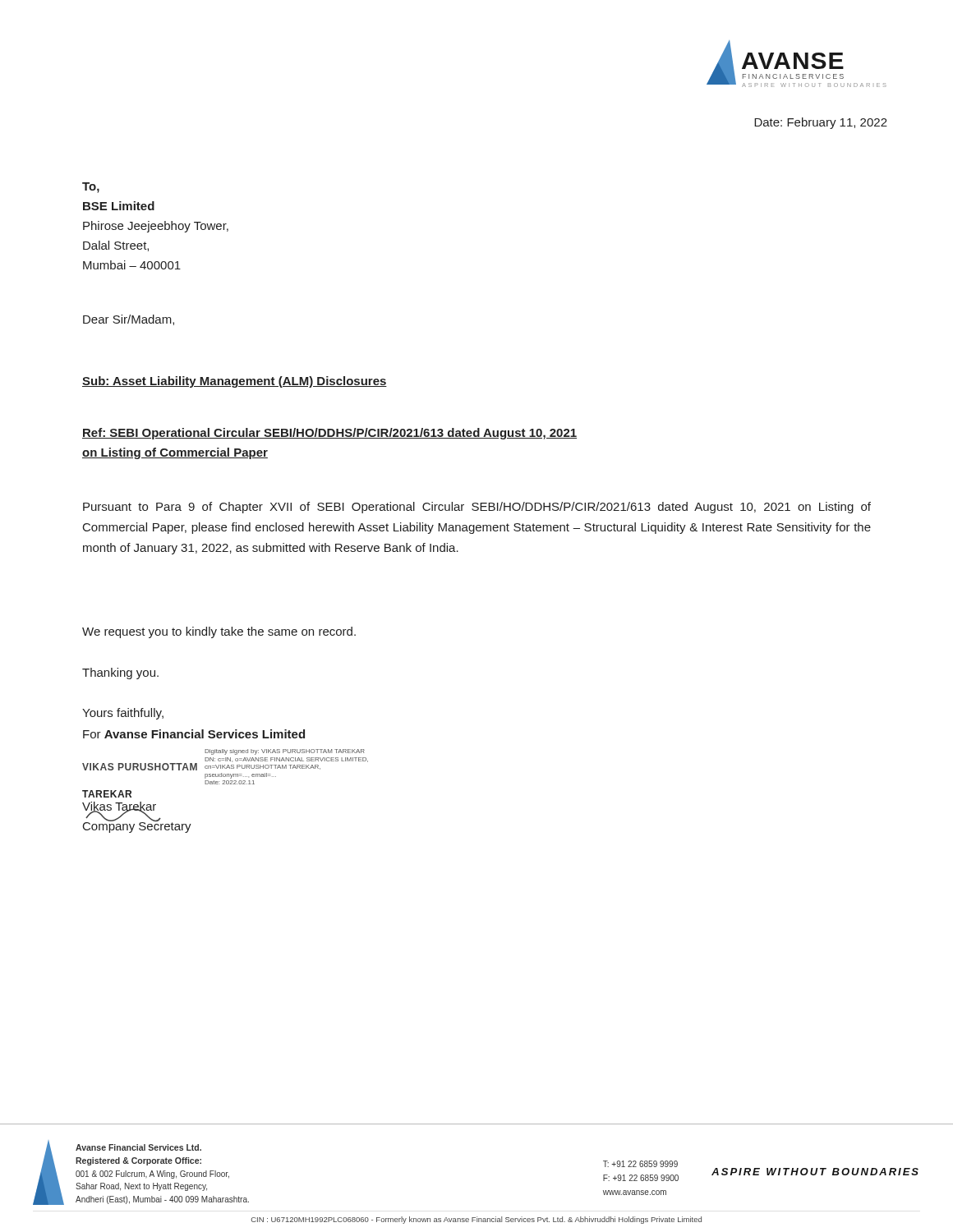This screenshot has height=1232, width=953.
Task: Find the block starting "Date: February 11, 2022"
Action: (820, 122)
